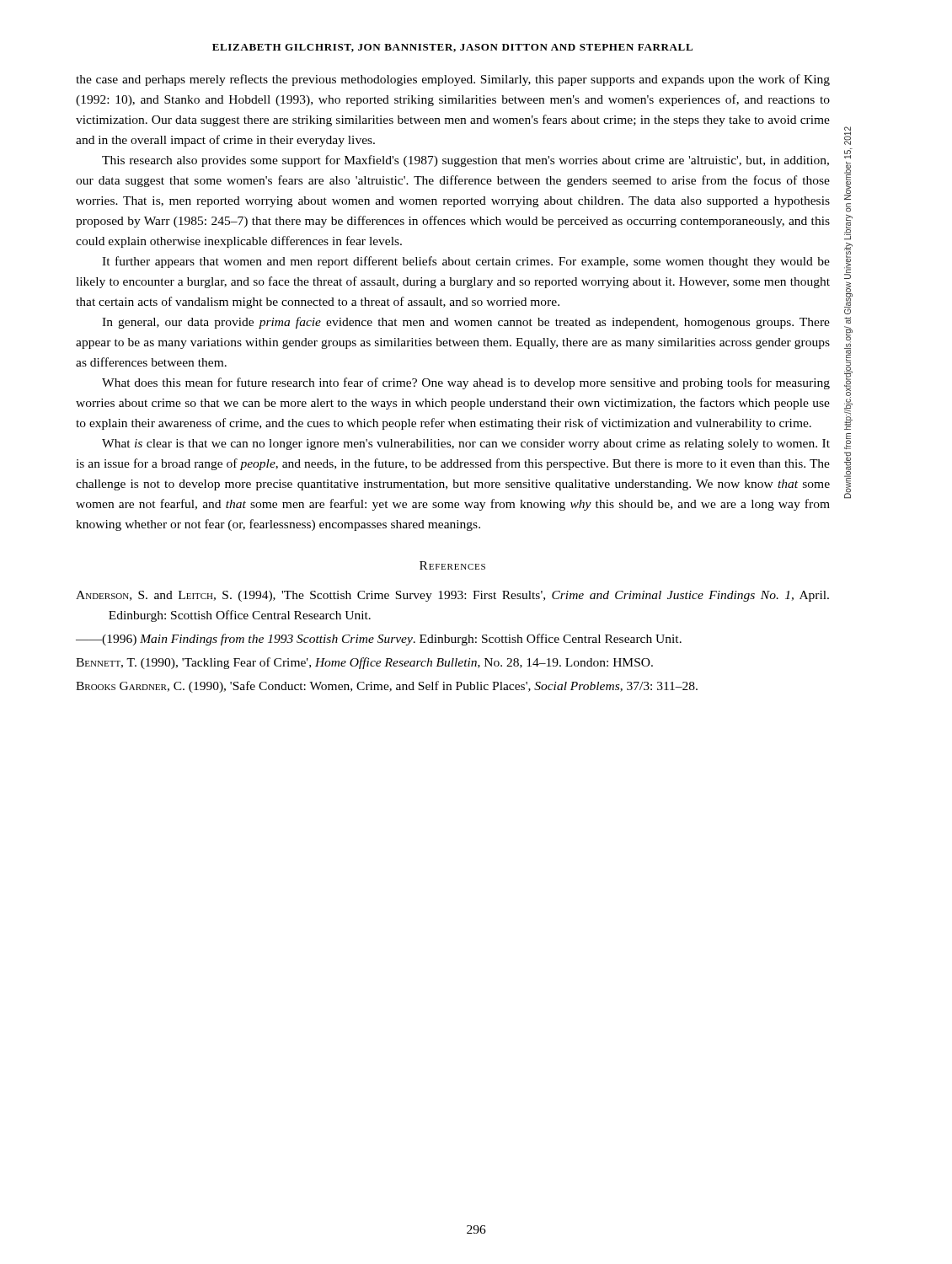Find the block on this page that starts "Brooks Gardner, C. (1990), 'Safe Conduct: Women, Crime,"
952x1264 pixels.
point(387,686)
